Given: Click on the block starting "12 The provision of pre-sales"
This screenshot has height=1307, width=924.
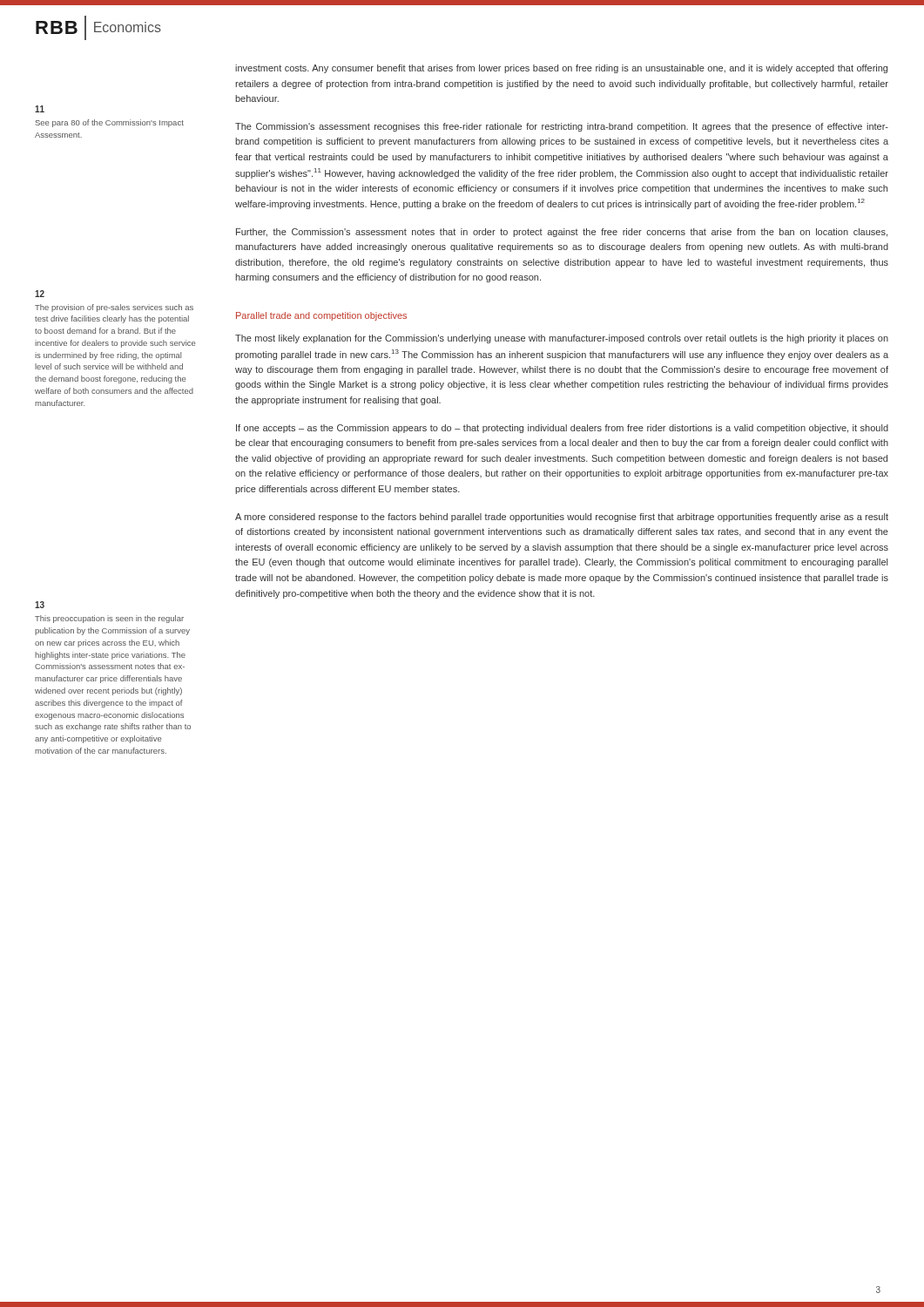Looking at the screenshot, I should [115, 349].
